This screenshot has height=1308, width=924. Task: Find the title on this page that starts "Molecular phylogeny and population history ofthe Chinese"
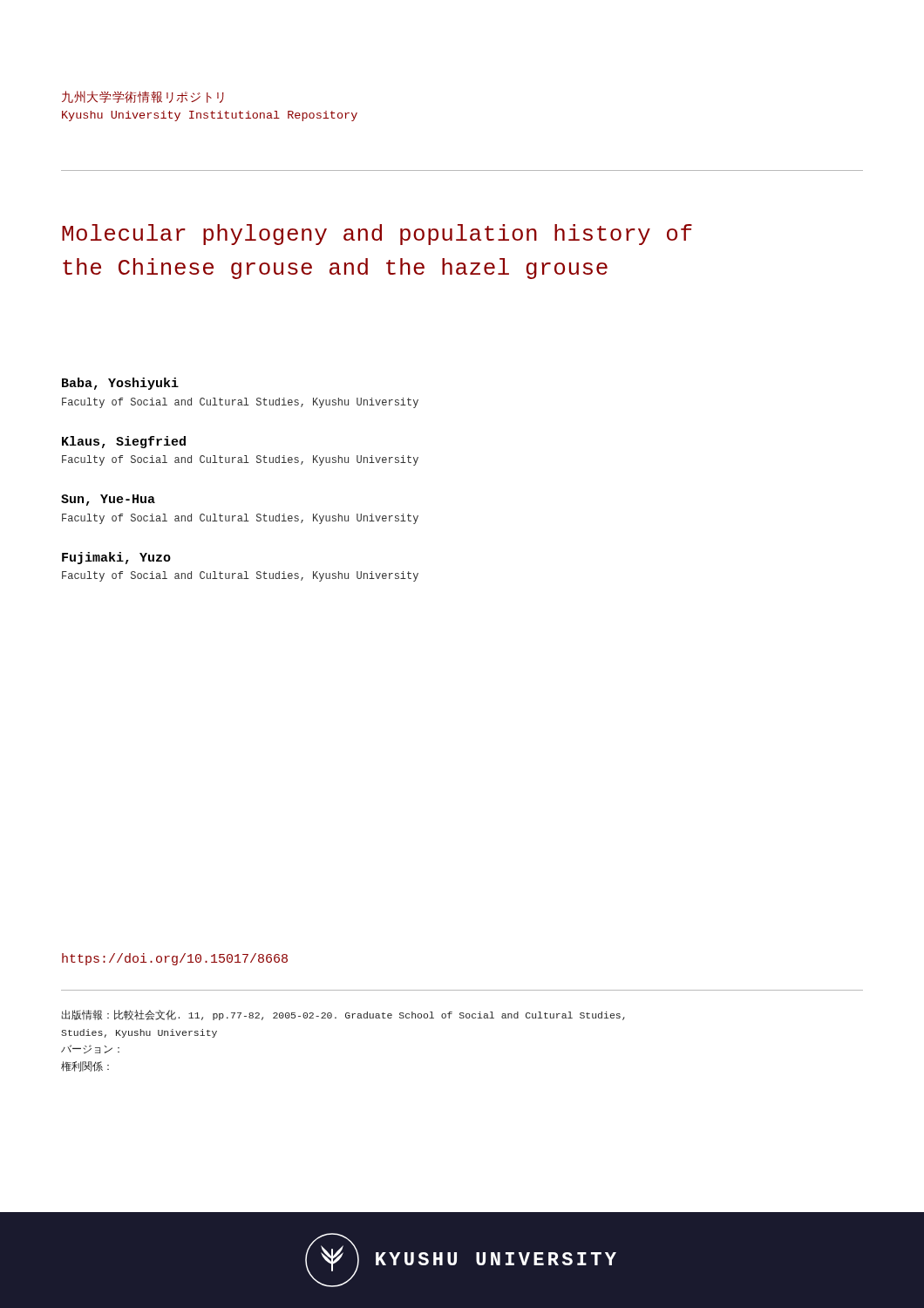(x=462, y=252)
